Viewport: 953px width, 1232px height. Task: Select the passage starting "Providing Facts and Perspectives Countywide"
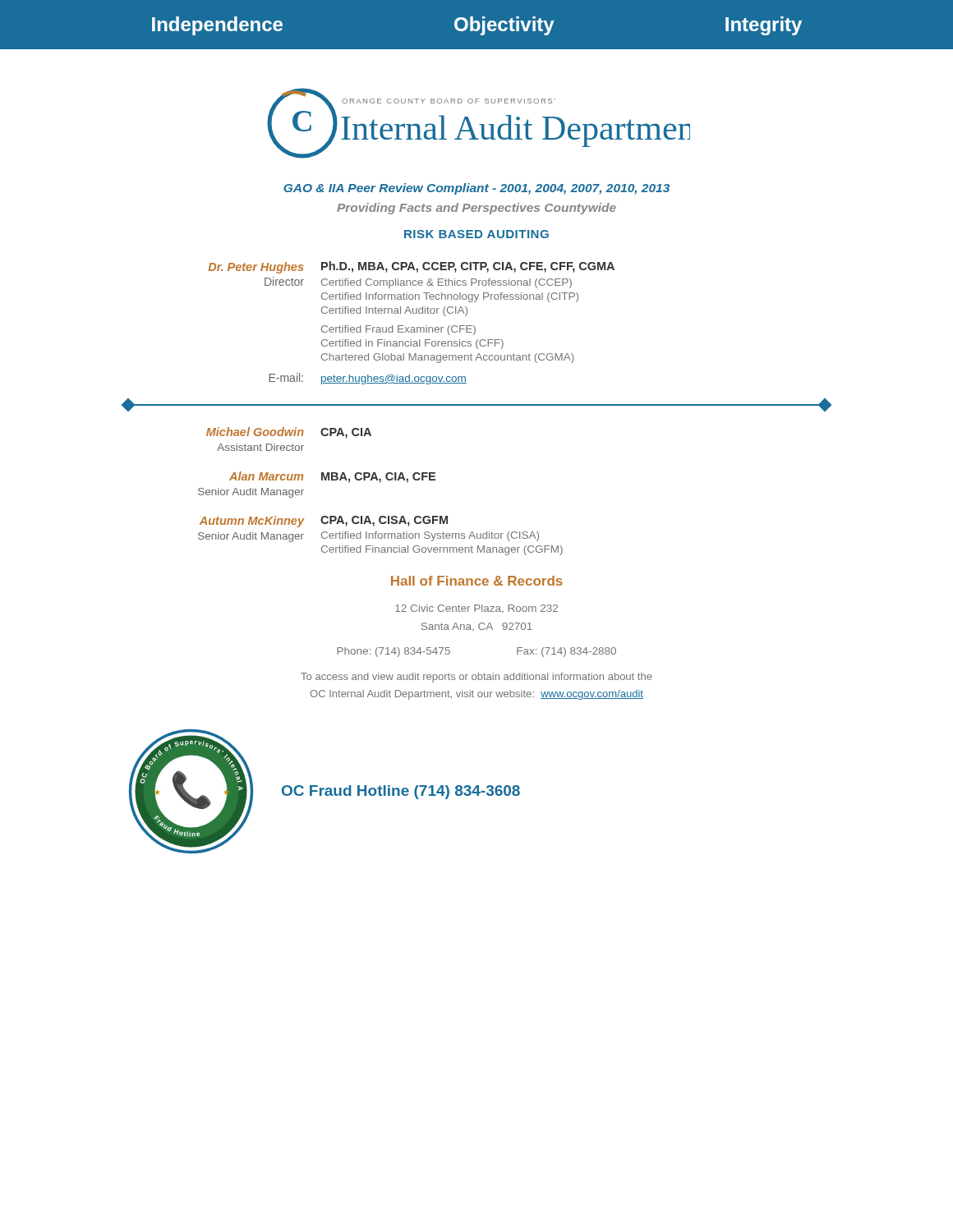pyautogui.click(x=476, y=207)
